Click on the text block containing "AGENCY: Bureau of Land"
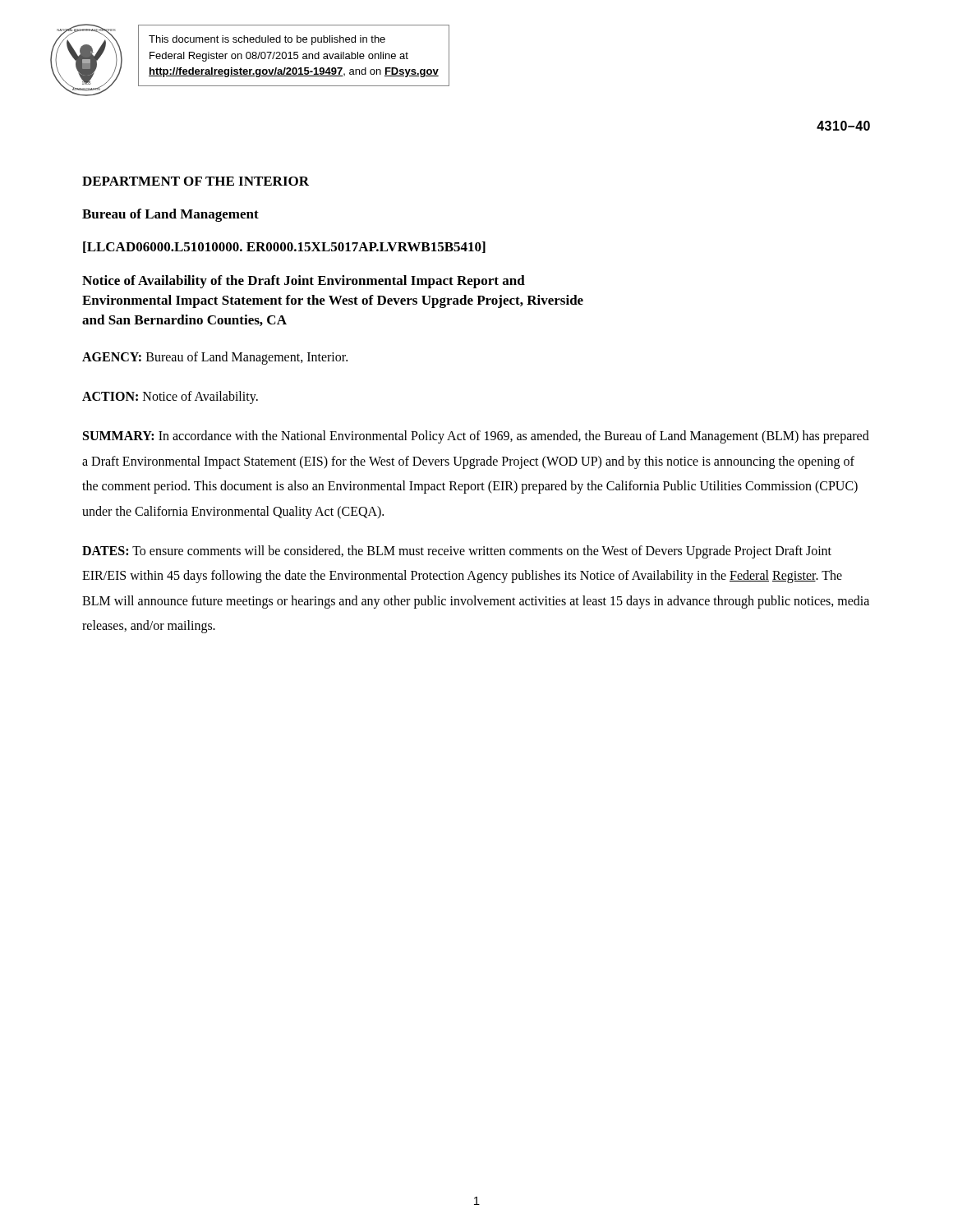The height and width of the screenshot is (1232, 953). 215,357
